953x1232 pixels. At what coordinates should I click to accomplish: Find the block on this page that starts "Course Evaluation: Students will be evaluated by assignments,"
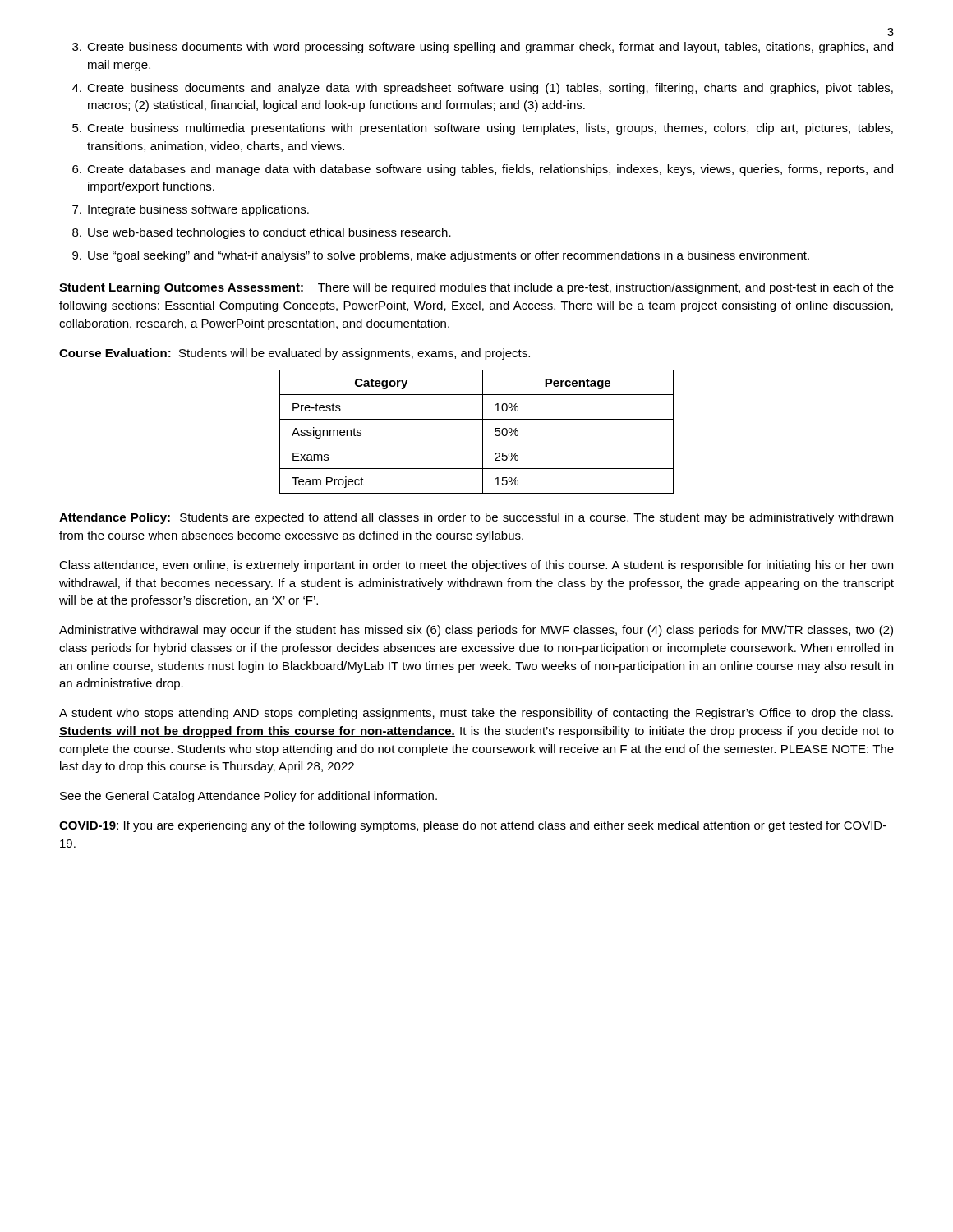295,352
